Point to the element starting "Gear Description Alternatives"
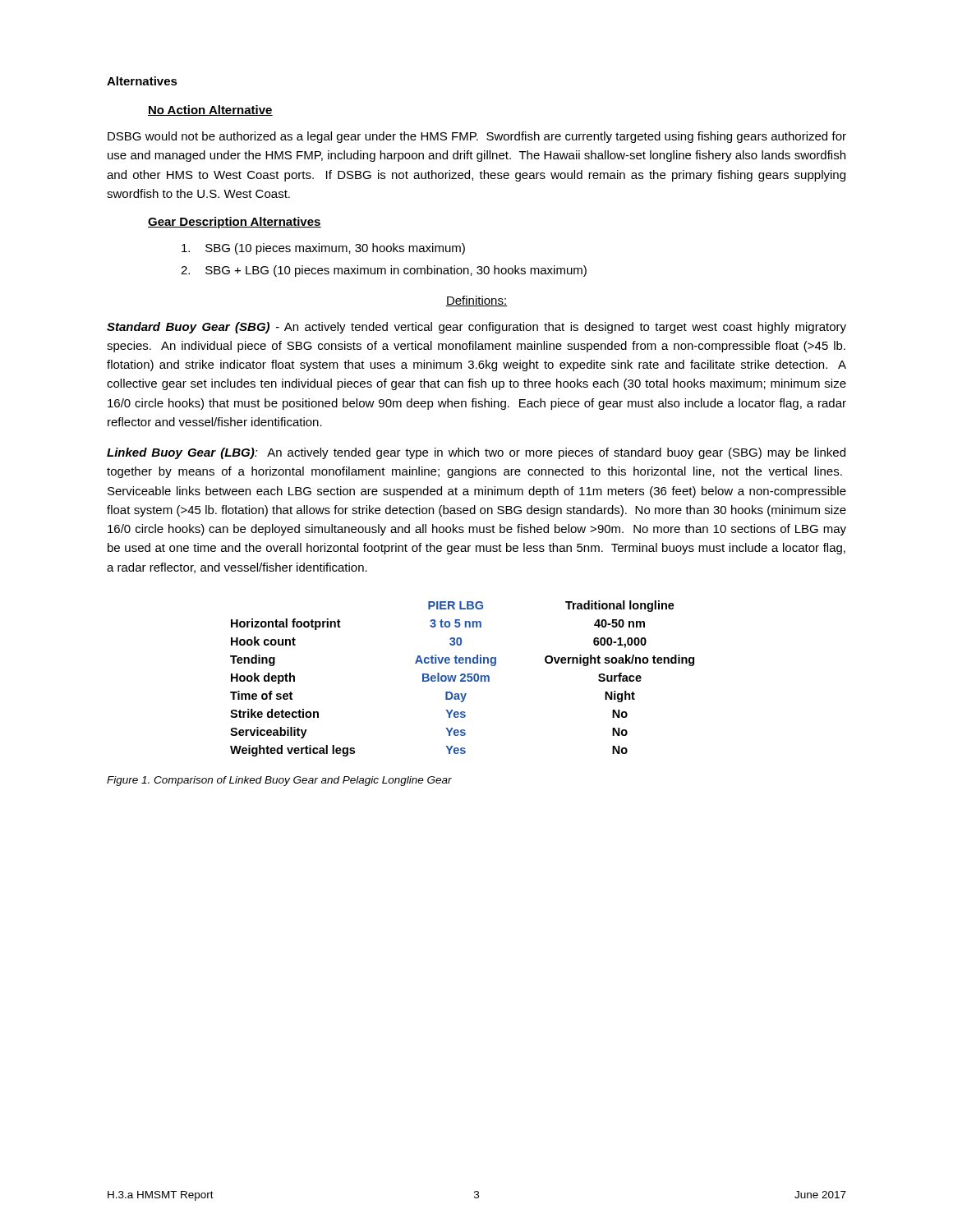 234,221
